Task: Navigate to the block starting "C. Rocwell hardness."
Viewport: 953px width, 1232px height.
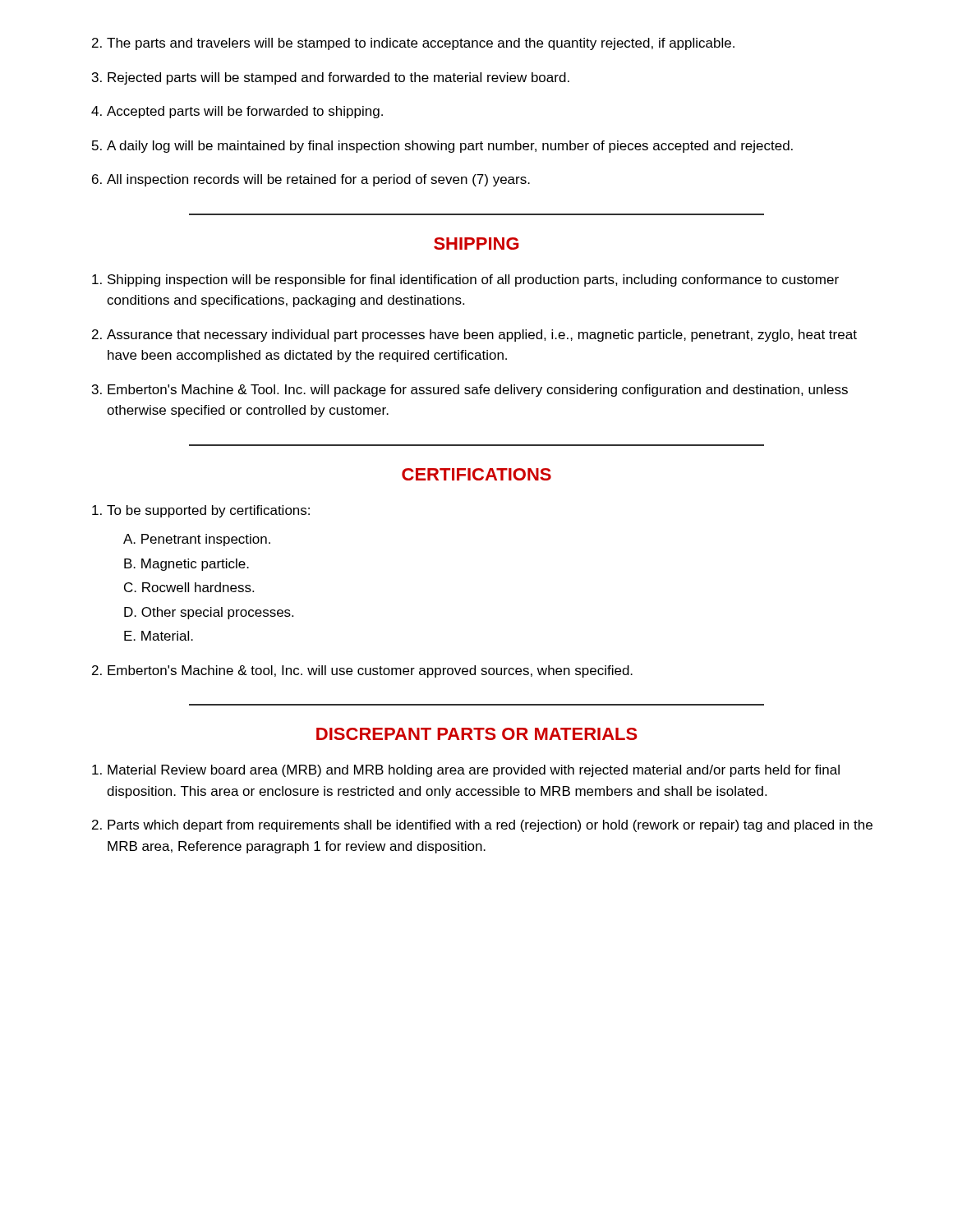Action: (189, 588)
